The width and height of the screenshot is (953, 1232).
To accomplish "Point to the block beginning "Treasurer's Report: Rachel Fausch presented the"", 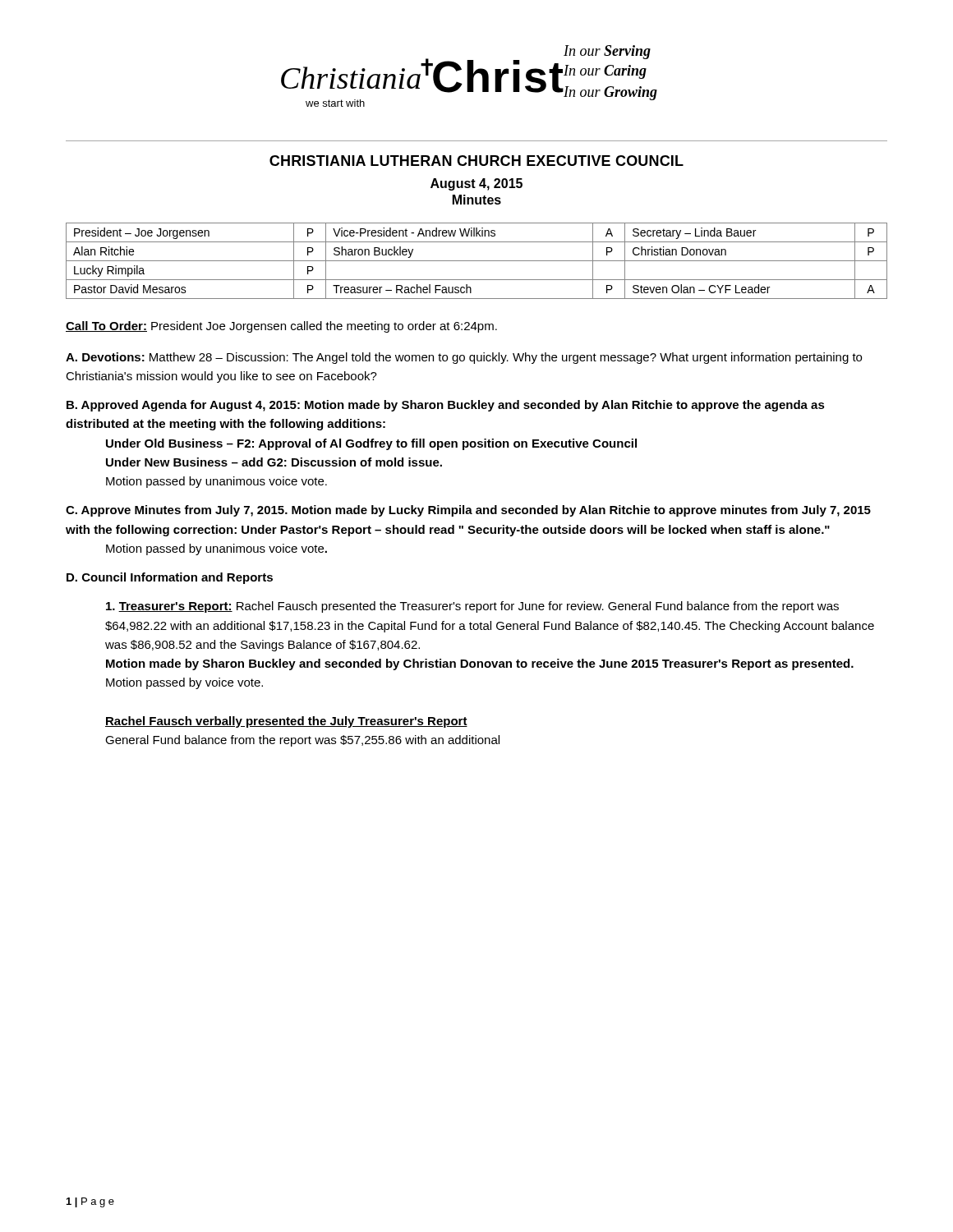I will click(x=496, y=673).
